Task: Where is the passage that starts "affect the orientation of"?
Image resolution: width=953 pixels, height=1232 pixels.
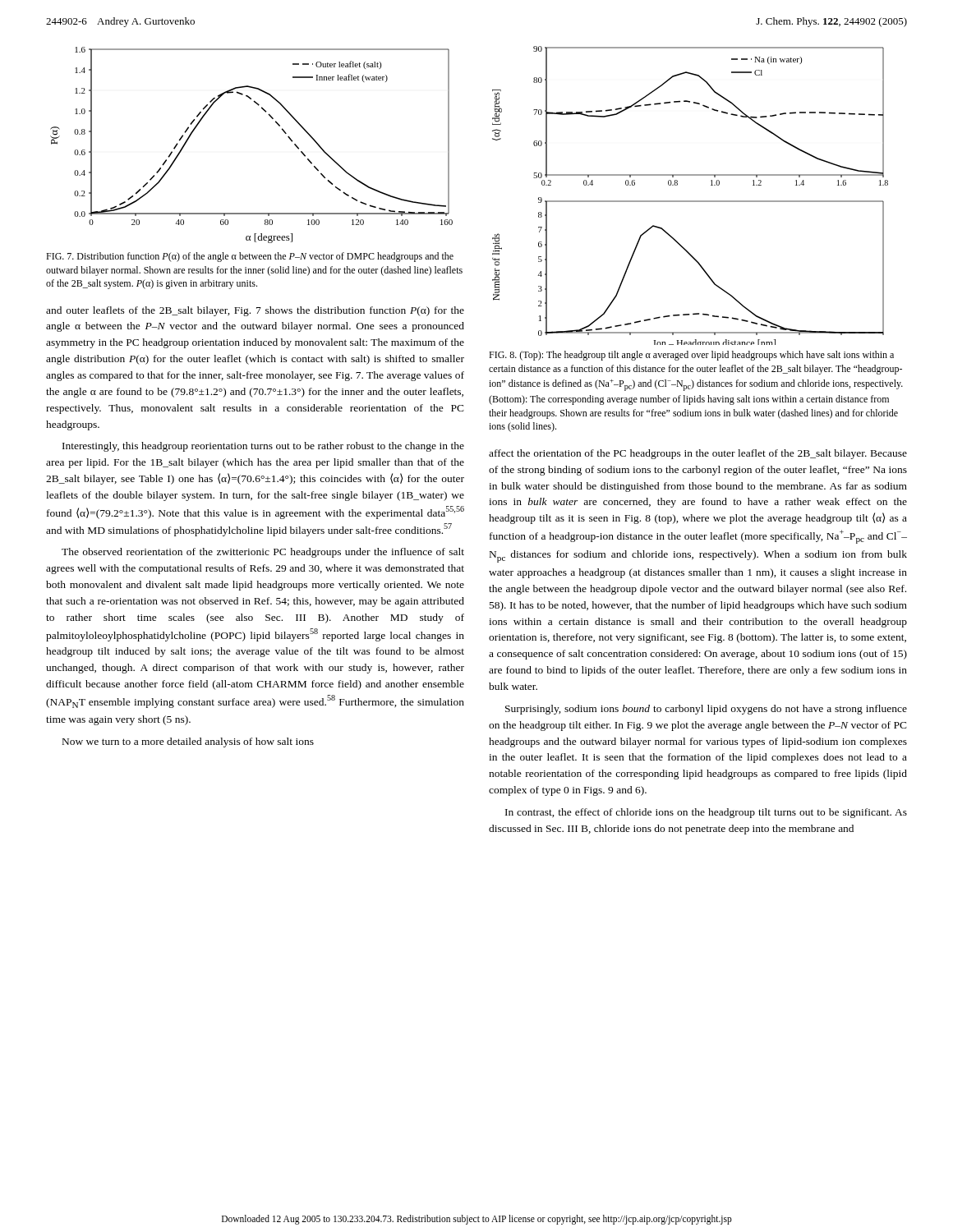Action: tap(698, 570)
